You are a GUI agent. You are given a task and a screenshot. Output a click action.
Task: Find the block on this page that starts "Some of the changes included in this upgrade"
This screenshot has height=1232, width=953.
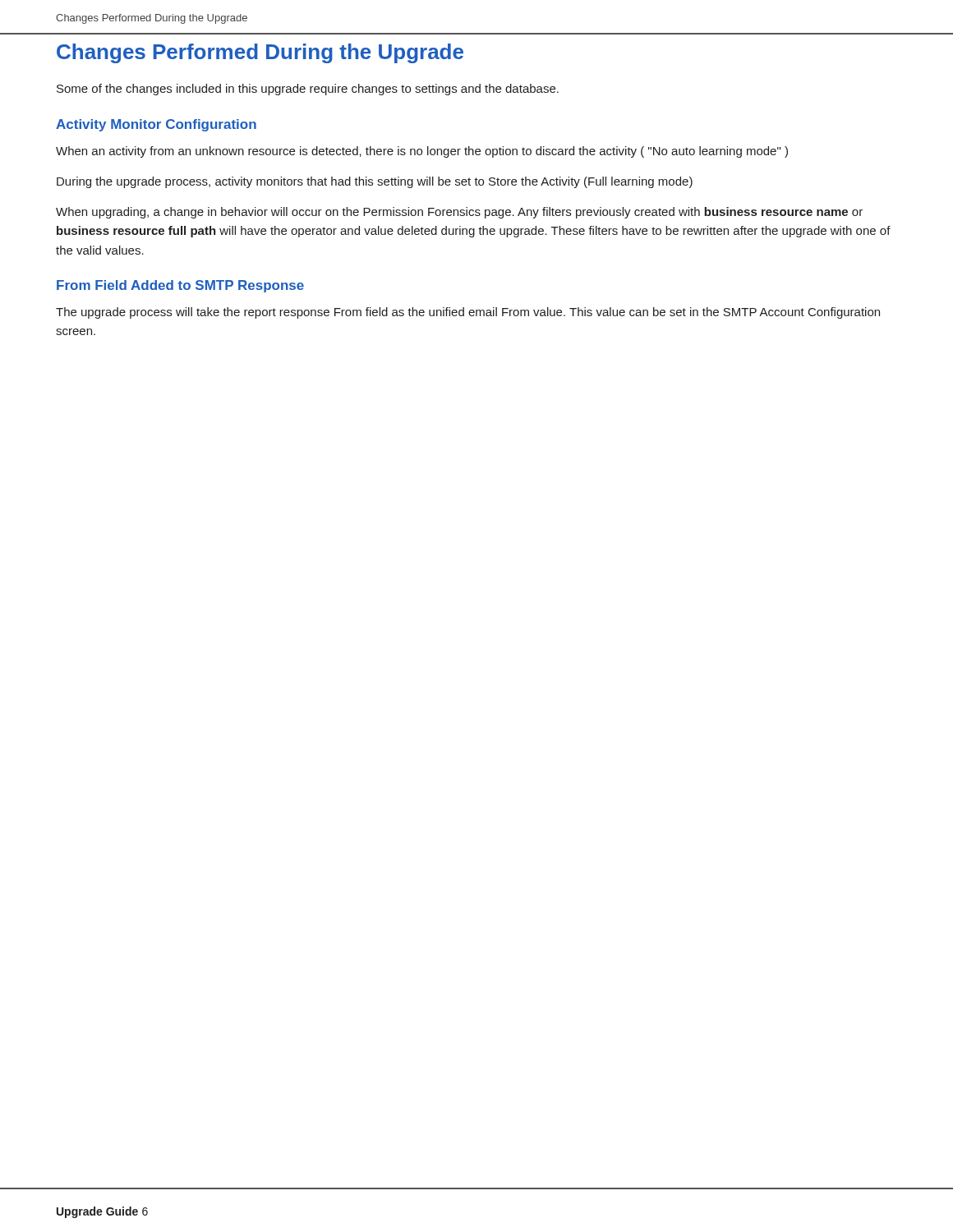(x=476, y=89)
